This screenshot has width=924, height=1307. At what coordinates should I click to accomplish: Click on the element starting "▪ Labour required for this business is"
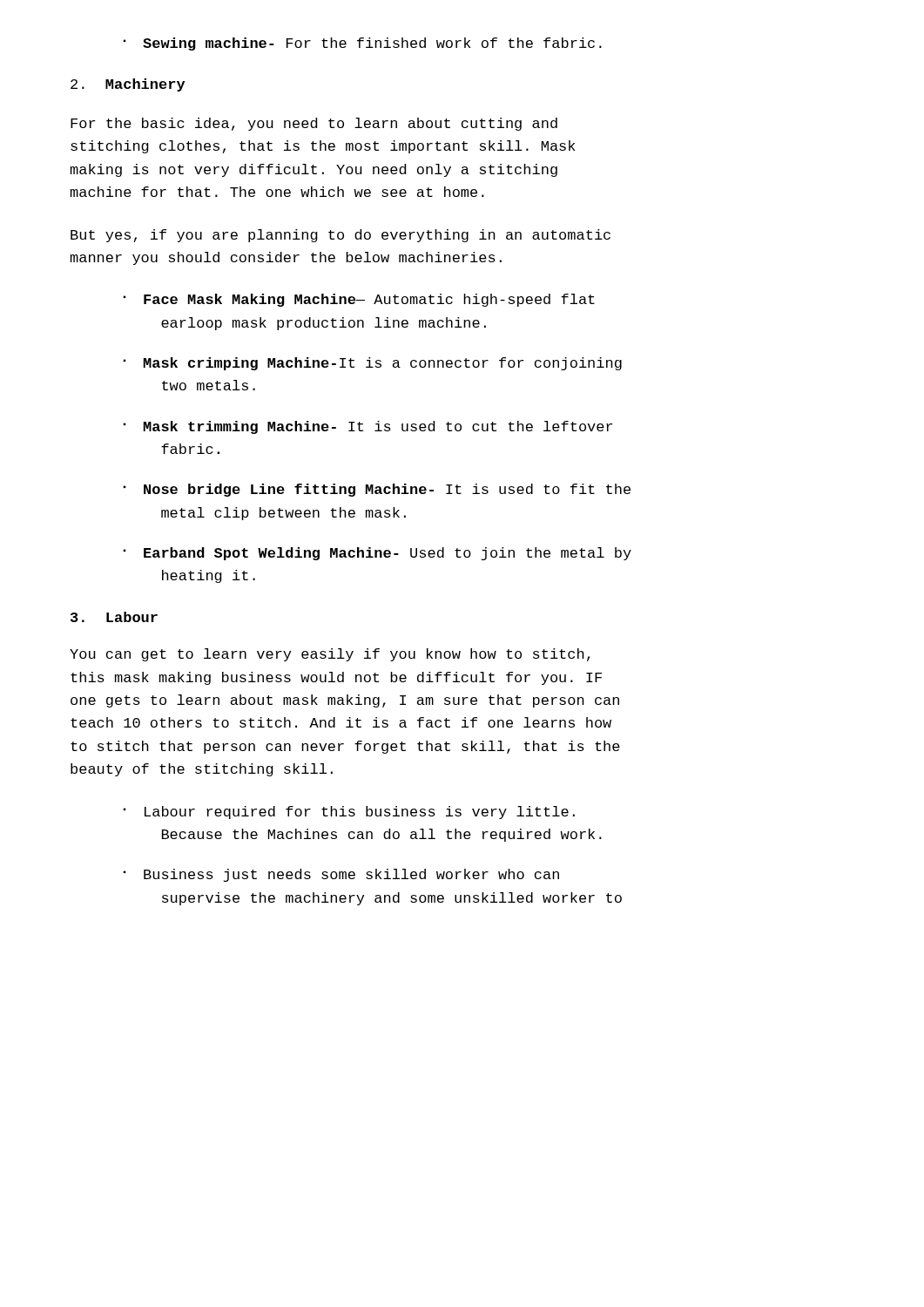tap(493, 824)
